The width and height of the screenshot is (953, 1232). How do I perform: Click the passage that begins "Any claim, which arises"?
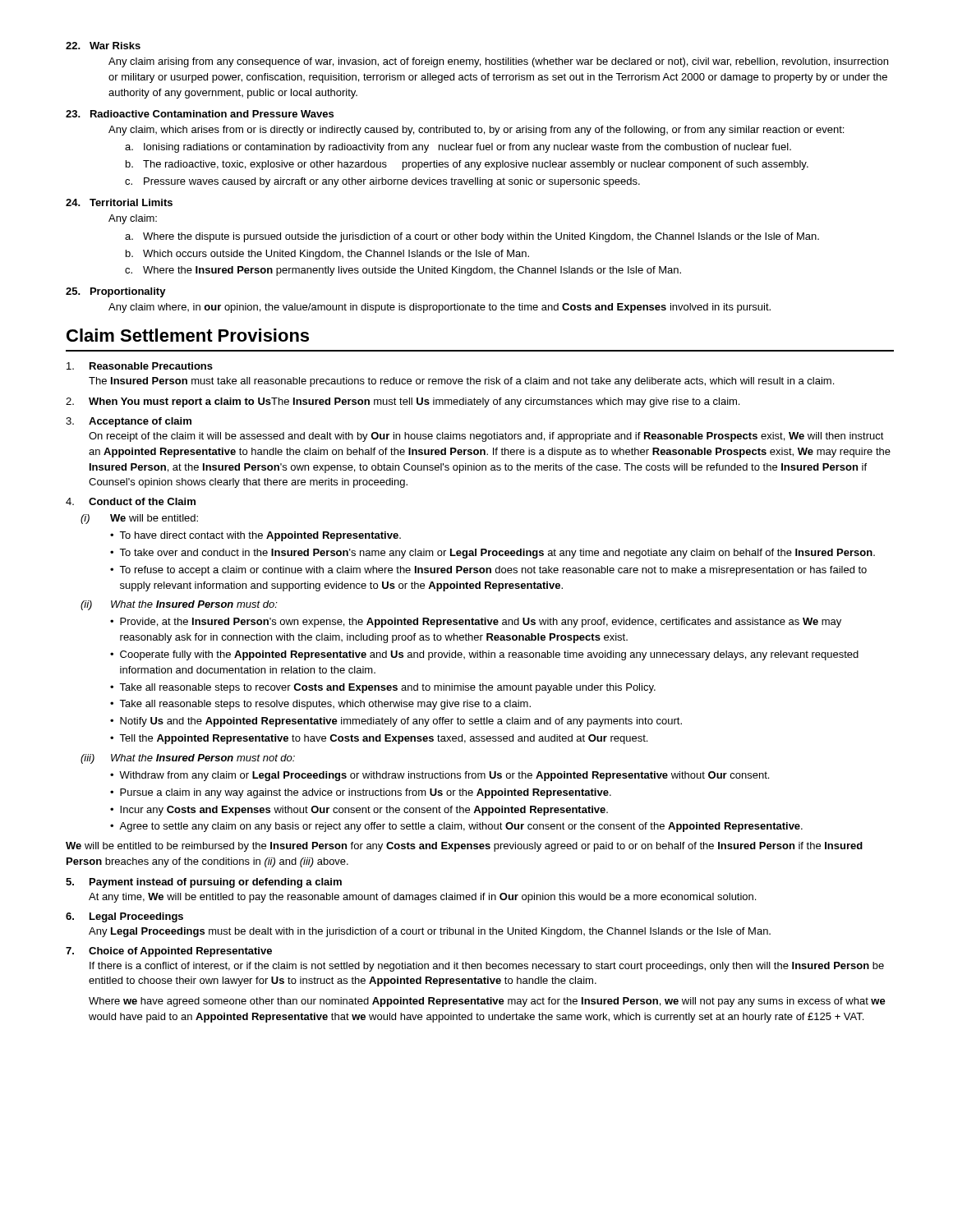pos(477,129)
